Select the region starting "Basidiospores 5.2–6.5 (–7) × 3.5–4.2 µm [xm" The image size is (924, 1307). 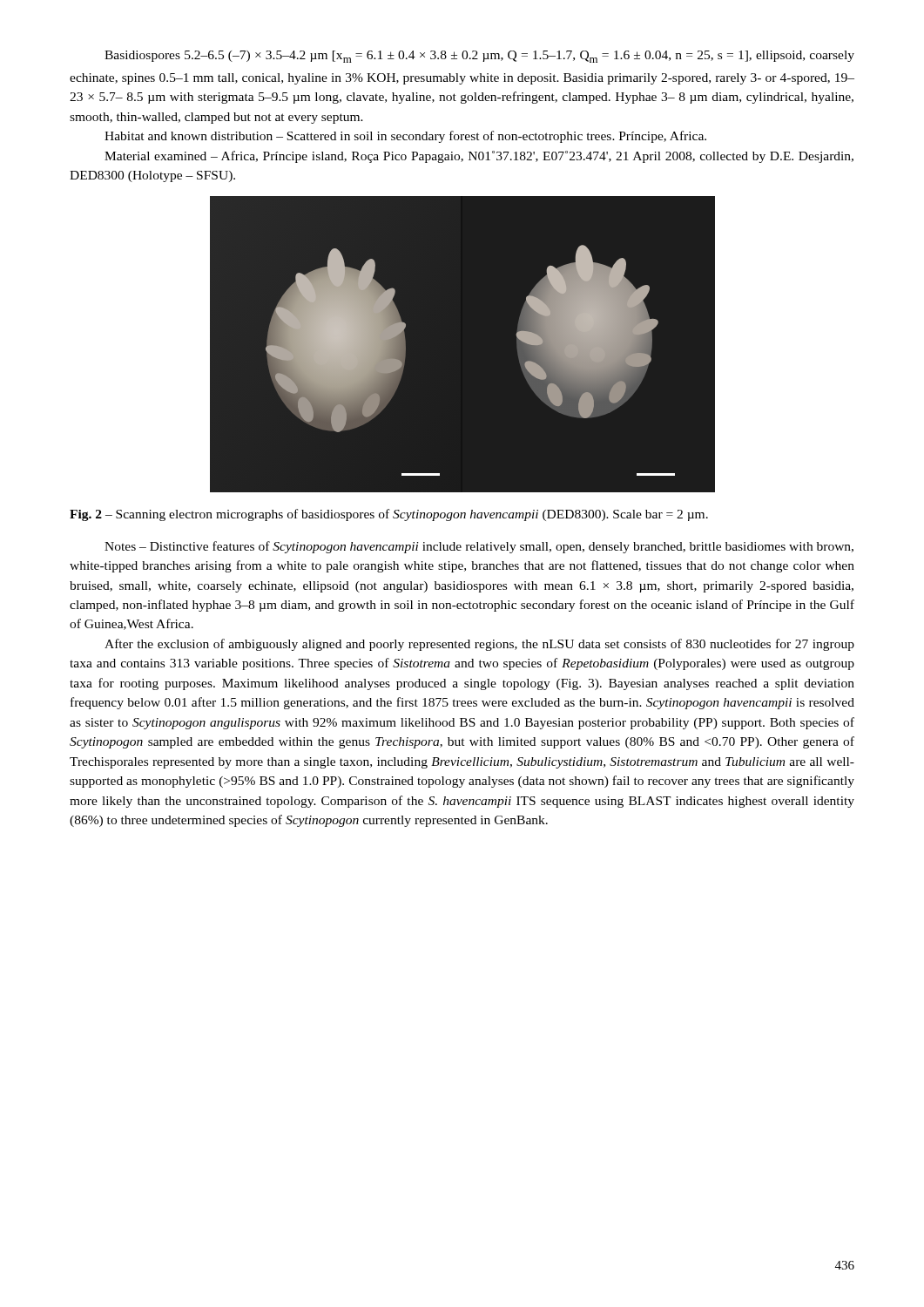tap(462, 85)
